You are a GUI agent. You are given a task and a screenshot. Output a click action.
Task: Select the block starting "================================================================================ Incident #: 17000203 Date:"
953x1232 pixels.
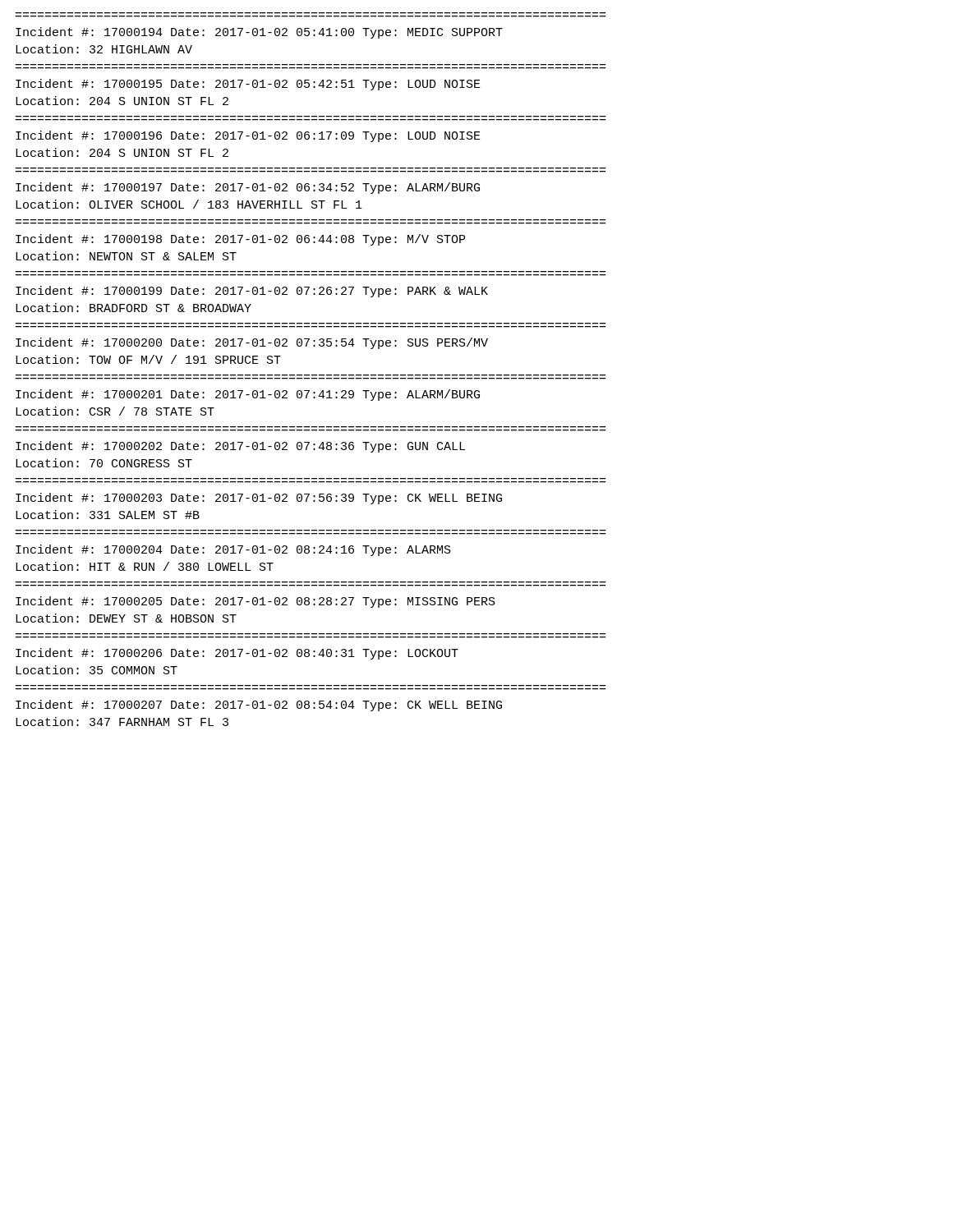click(476, 500)
